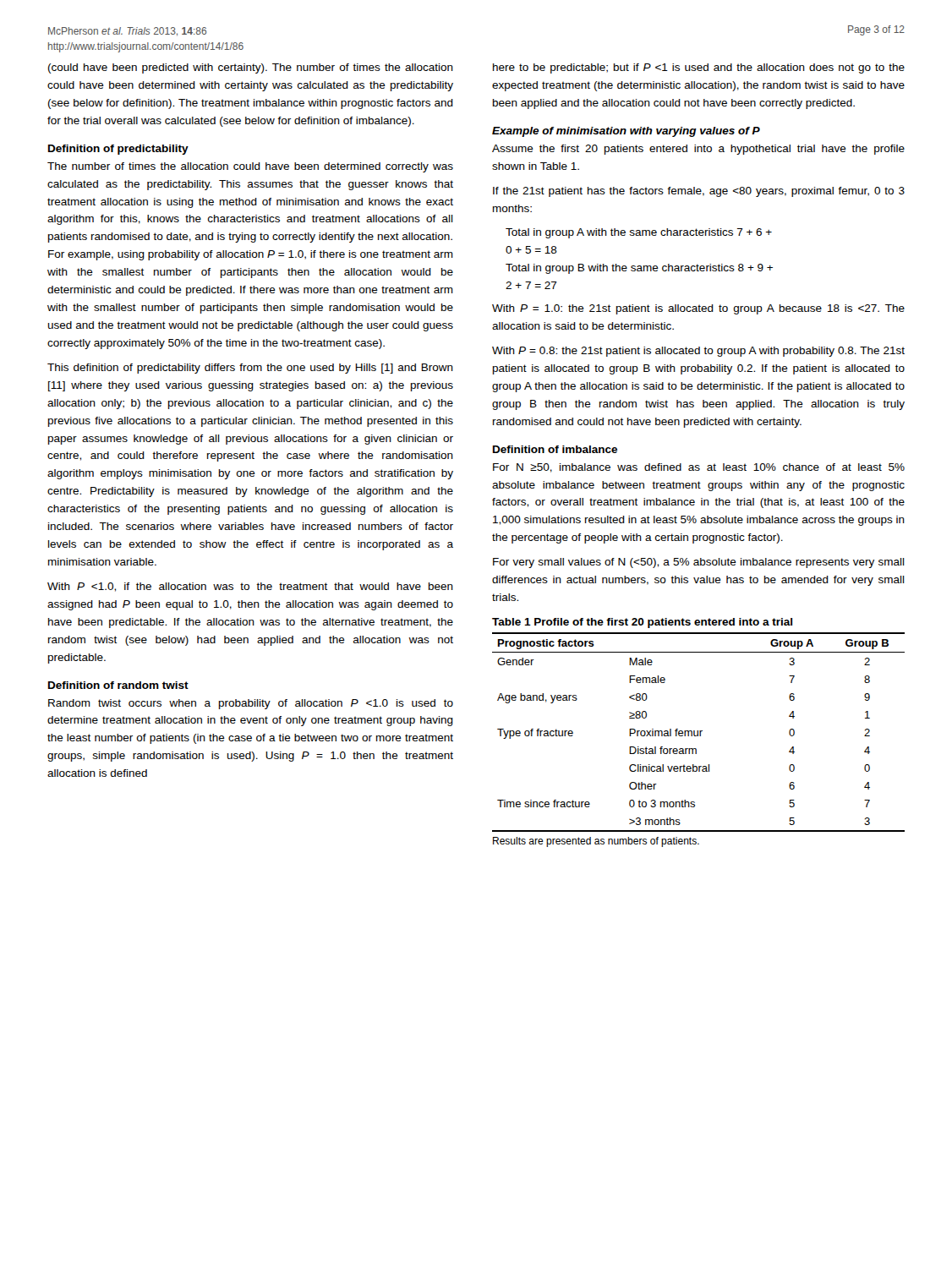Find the text block containing "With P <1.0, if"

[x=250, y=622]
